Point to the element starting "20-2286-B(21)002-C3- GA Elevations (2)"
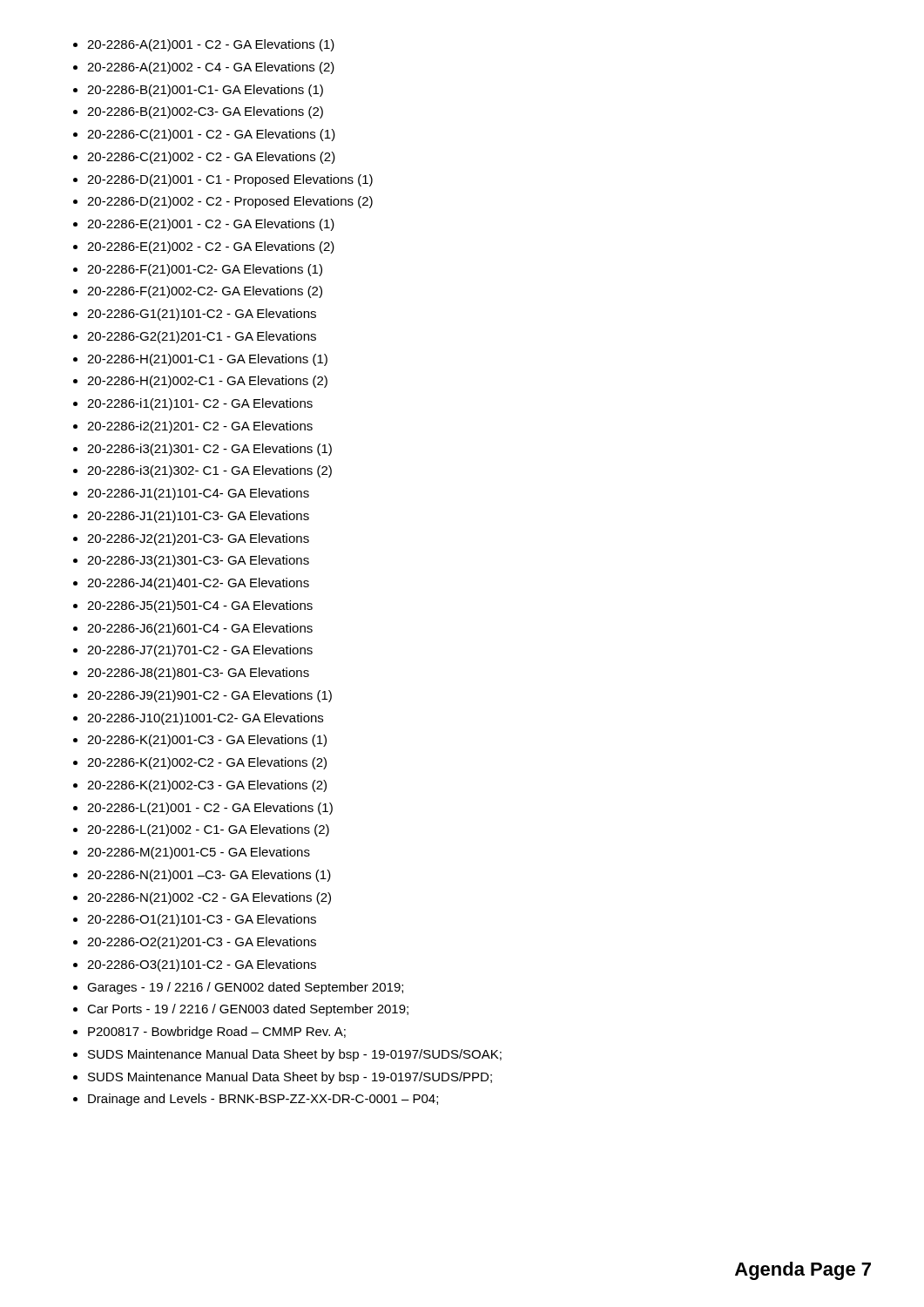Screen dimensions: 1307x924 (205, 111)
